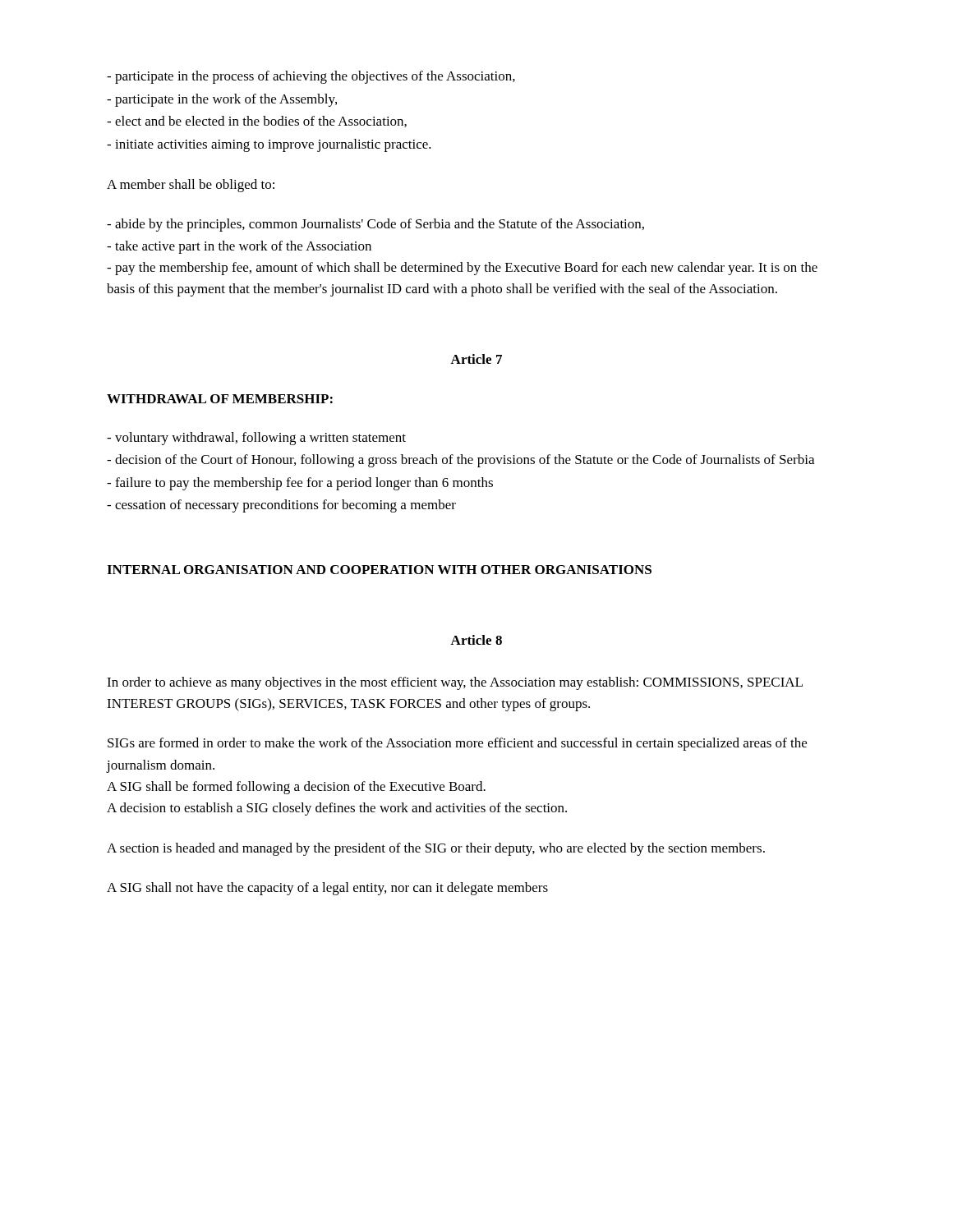Point to "WITHDRAWAL OF MEMBERSHIP:"

220,398
